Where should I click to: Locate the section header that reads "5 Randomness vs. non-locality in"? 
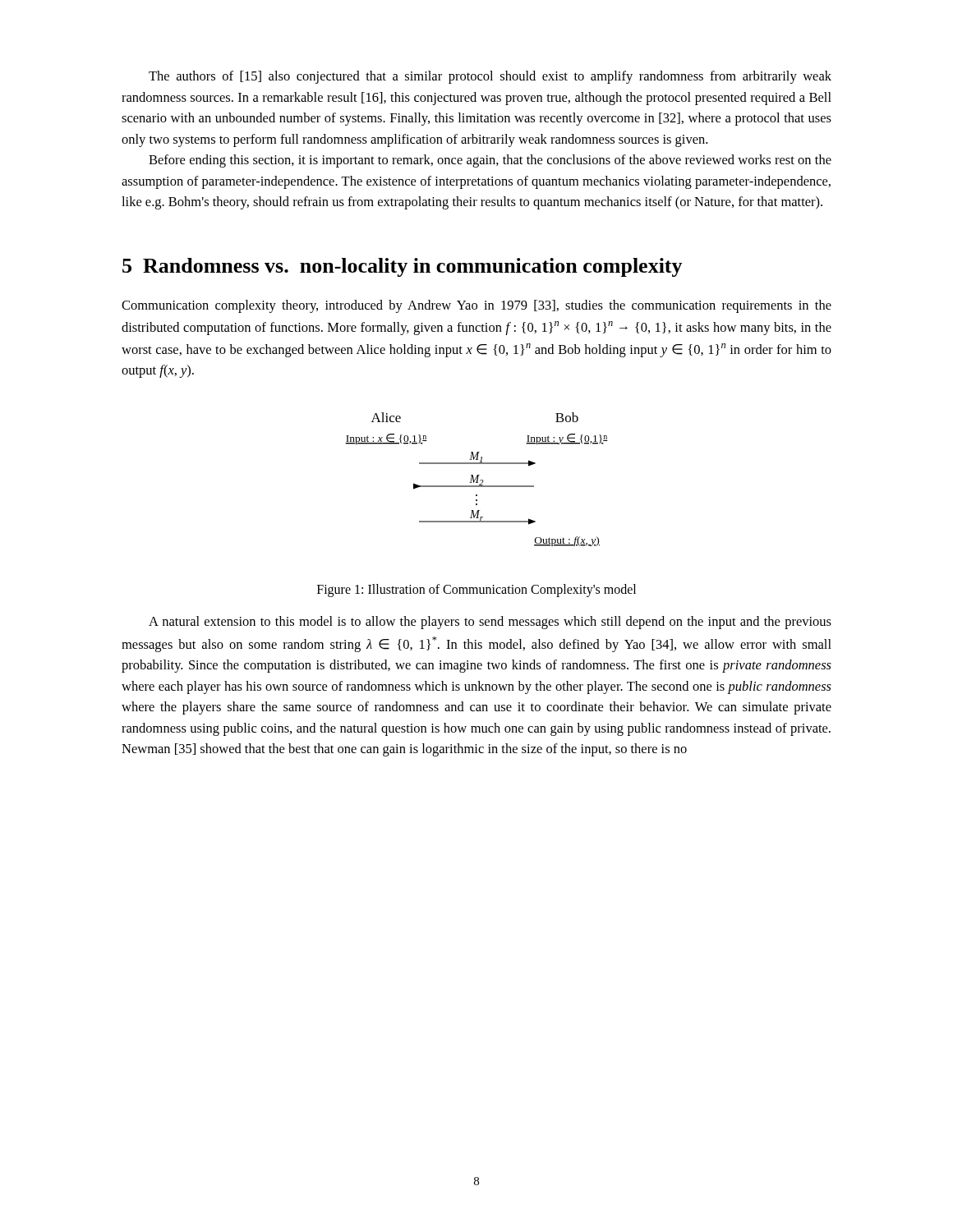476,266
